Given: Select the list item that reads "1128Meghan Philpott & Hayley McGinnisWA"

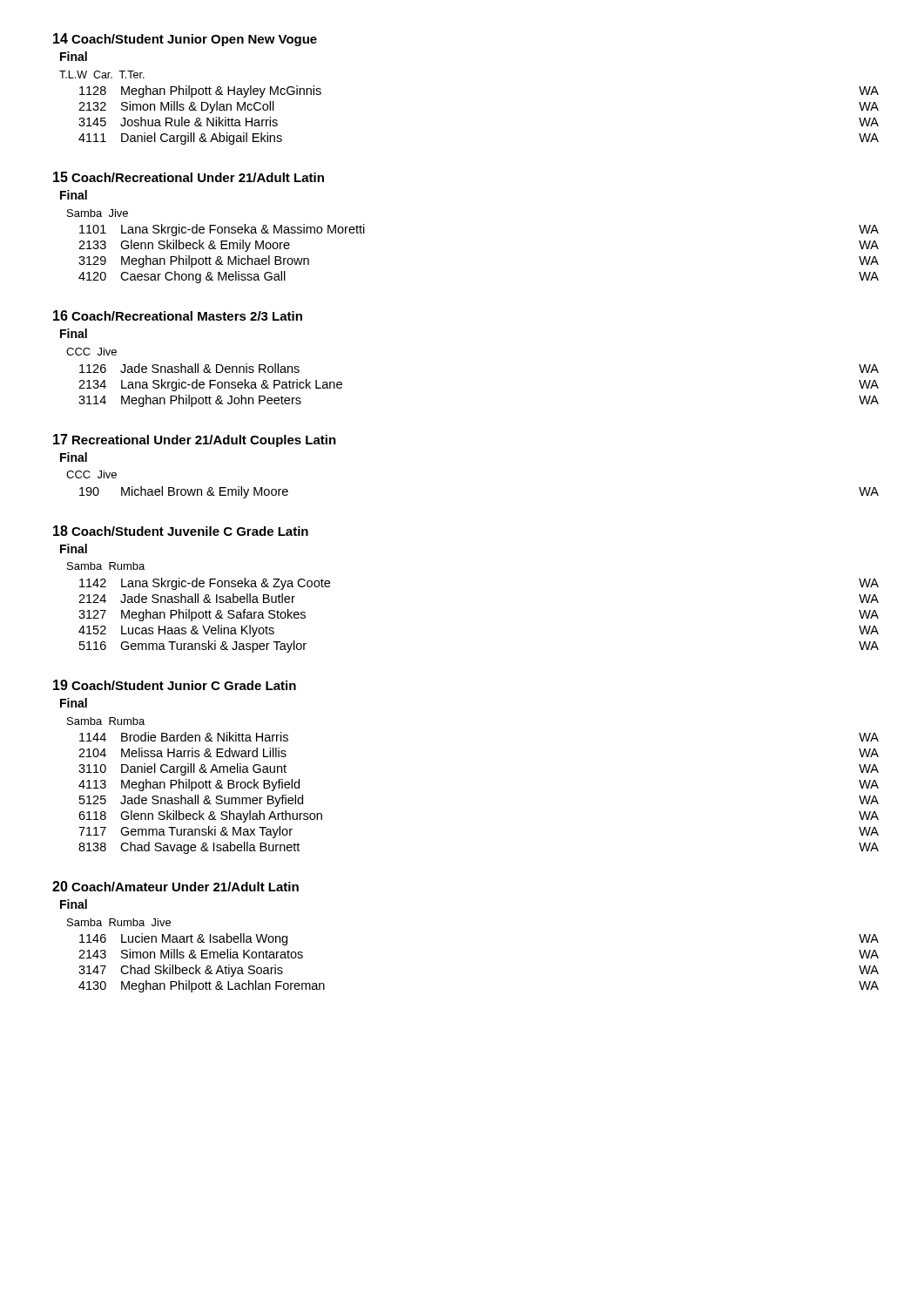Looking at the screenshot, I should tap(94, 93).
